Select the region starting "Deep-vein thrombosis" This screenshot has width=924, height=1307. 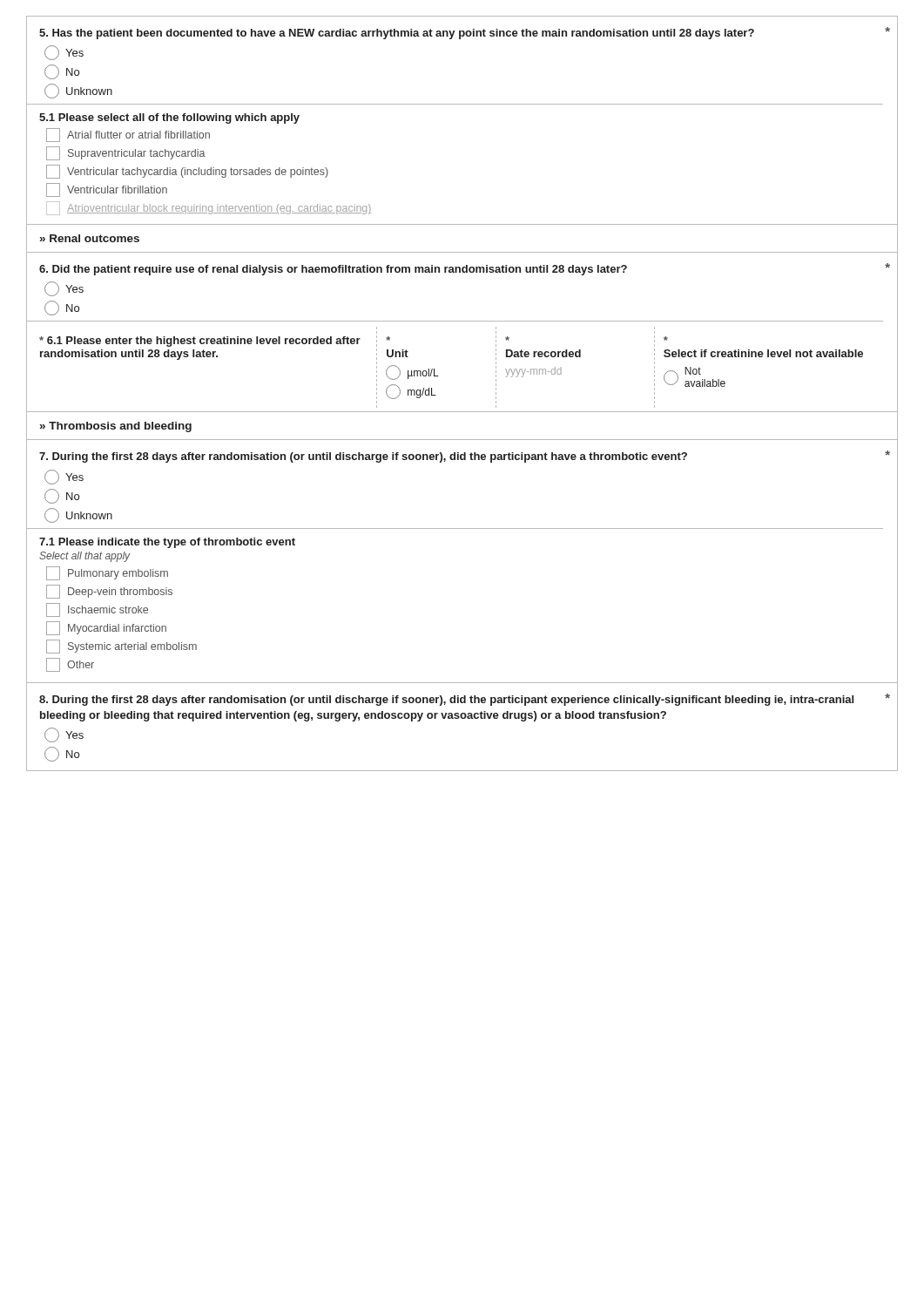[x=110, y=591]
